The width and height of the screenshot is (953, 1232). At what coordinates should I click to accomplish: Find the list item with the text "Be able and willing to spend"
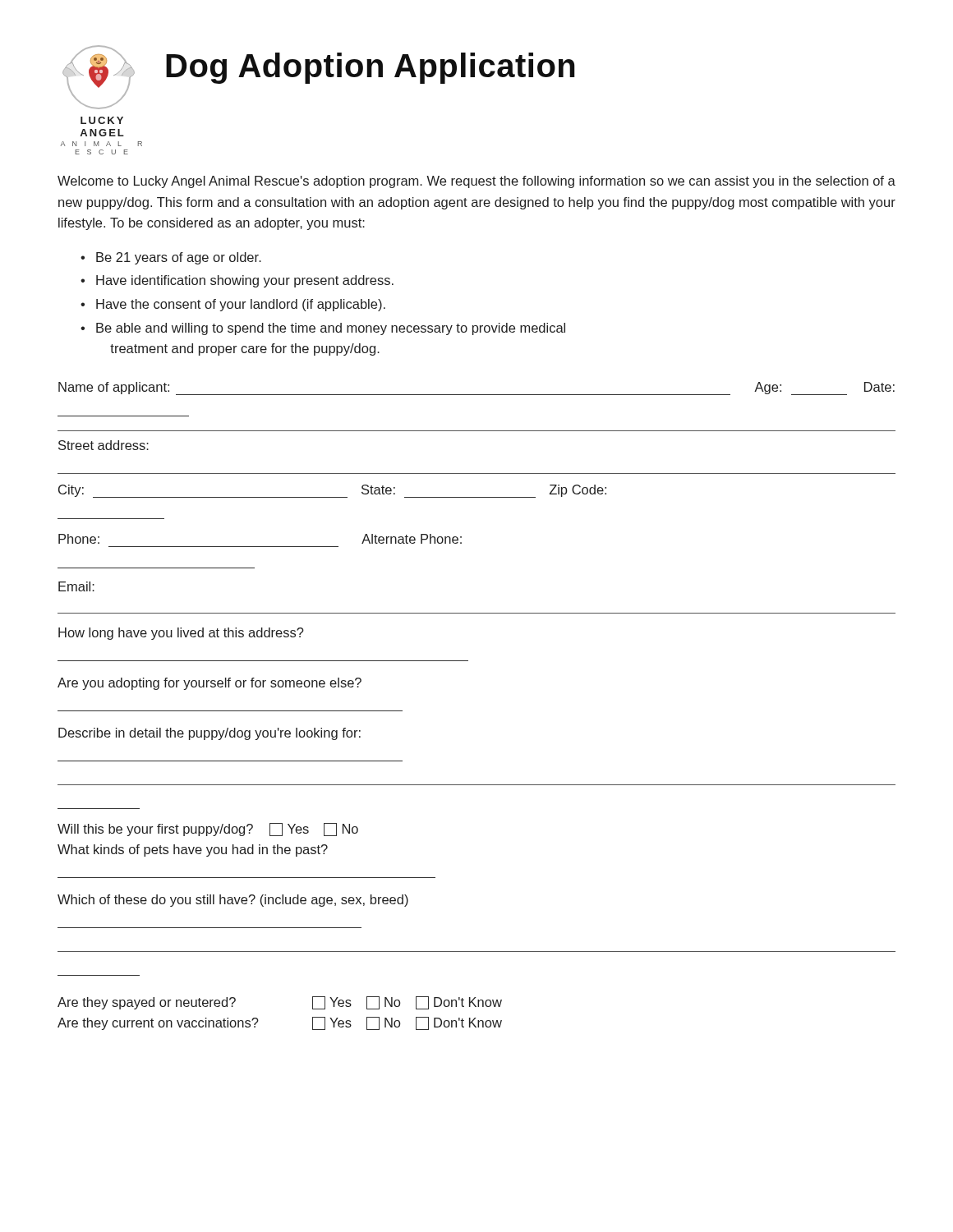click(x=331, y=338)
